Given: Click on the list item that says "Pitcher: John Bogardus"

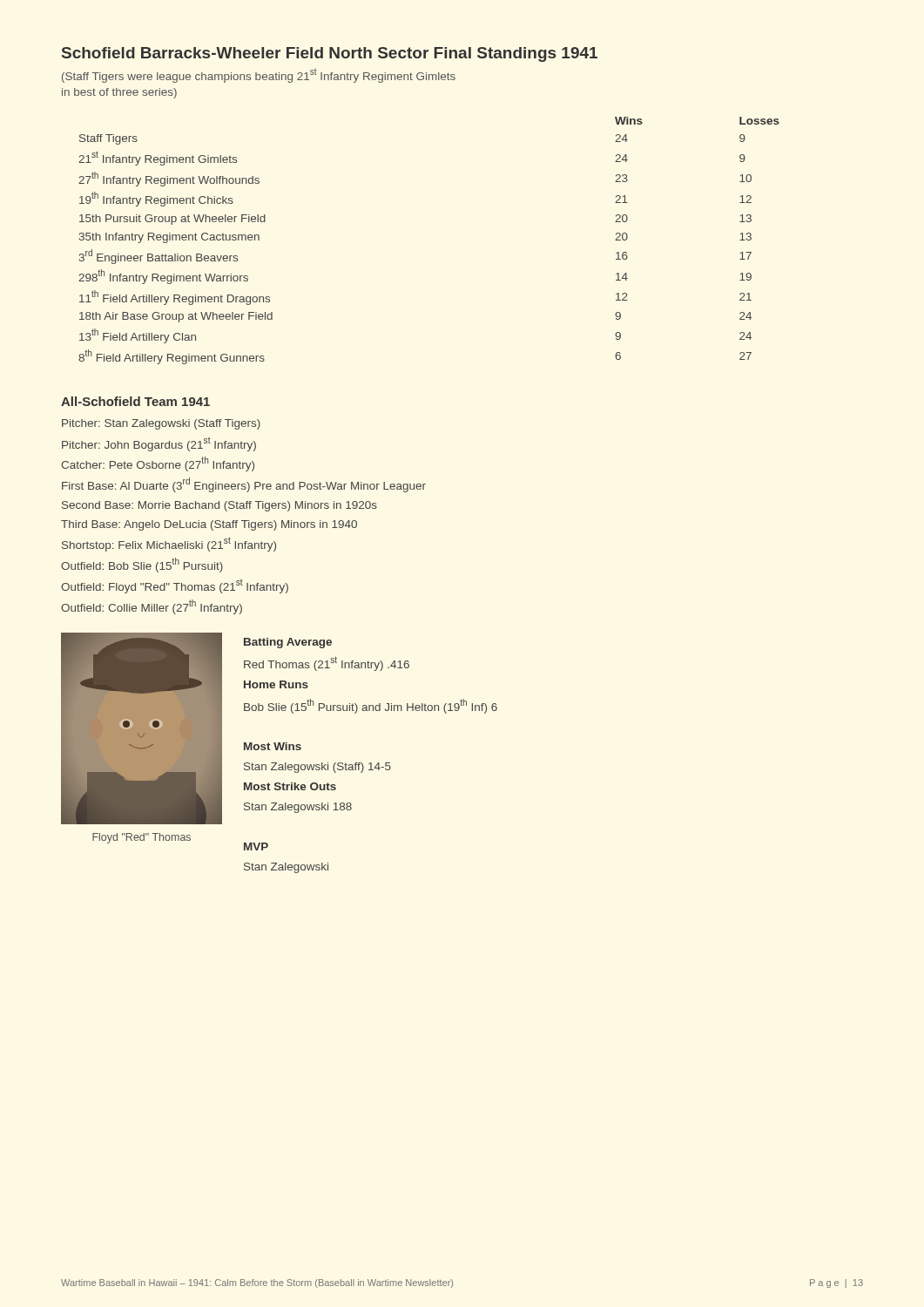Looking at the screenshot, I should [x=159, y=443].
